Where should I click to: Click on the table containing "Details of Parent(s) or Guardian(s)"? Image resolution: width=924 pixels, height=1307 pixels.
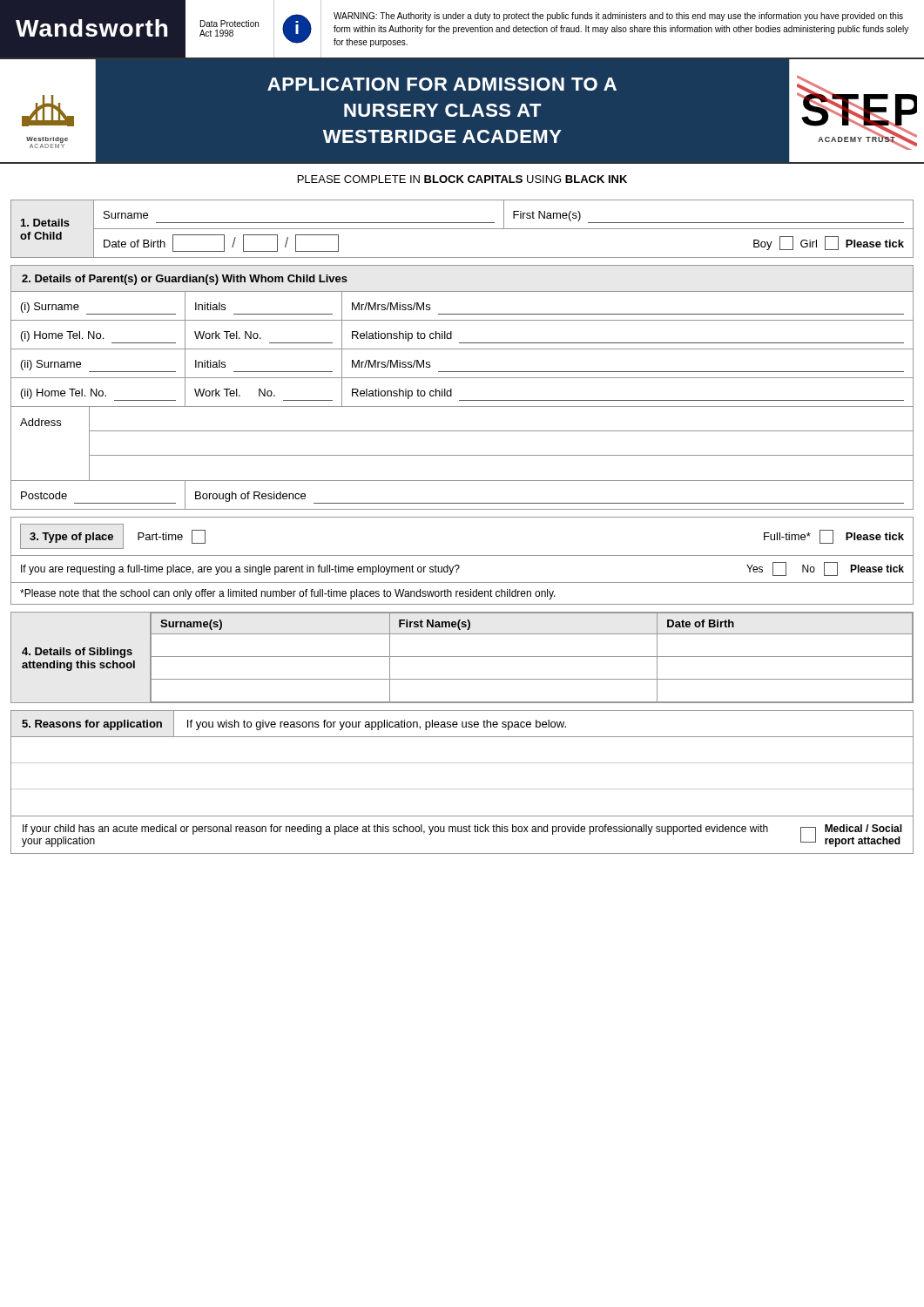462,387
